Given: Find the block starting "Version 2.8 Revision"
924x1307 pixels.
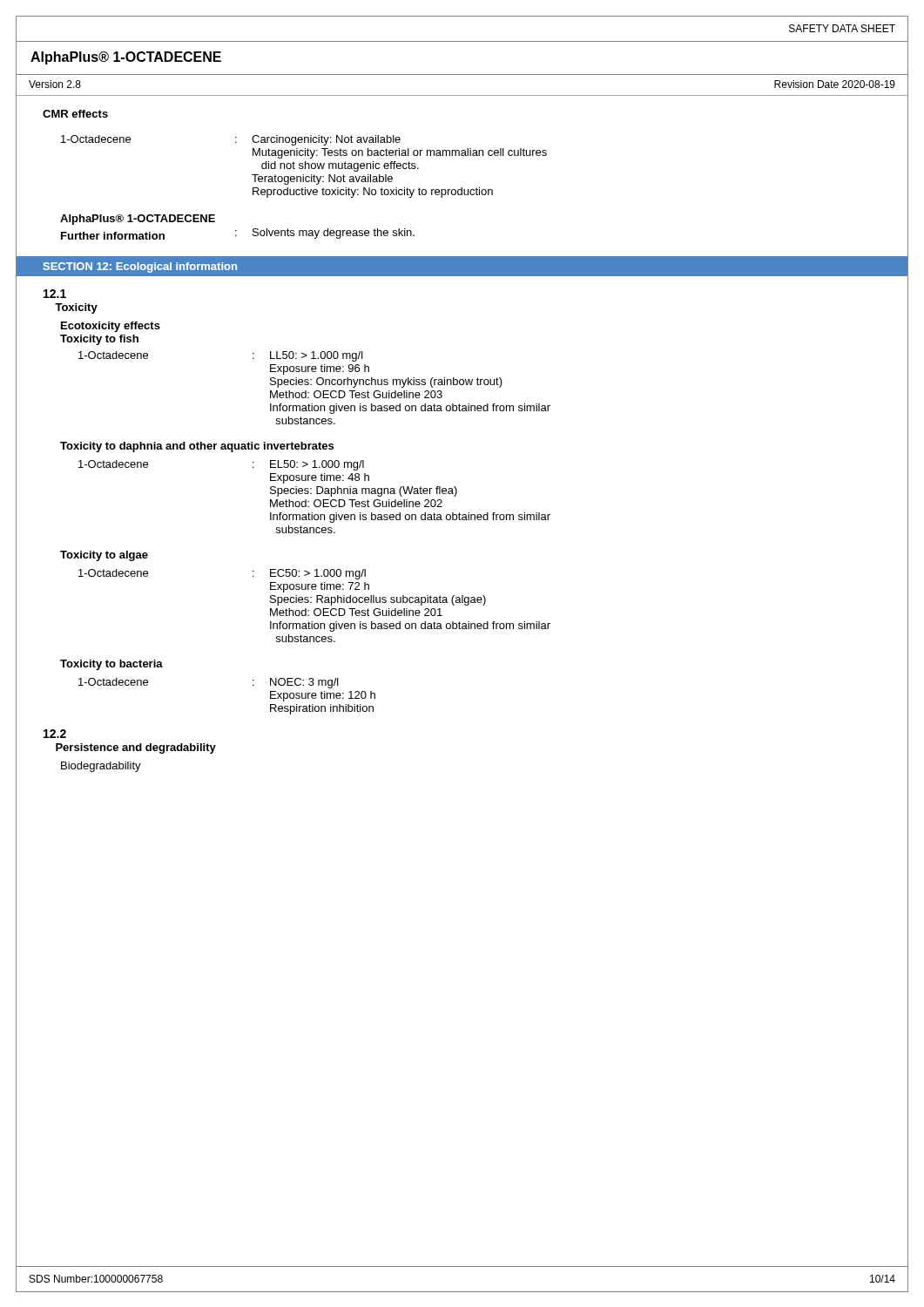Looking at the screenshot, I should point(462,84).
